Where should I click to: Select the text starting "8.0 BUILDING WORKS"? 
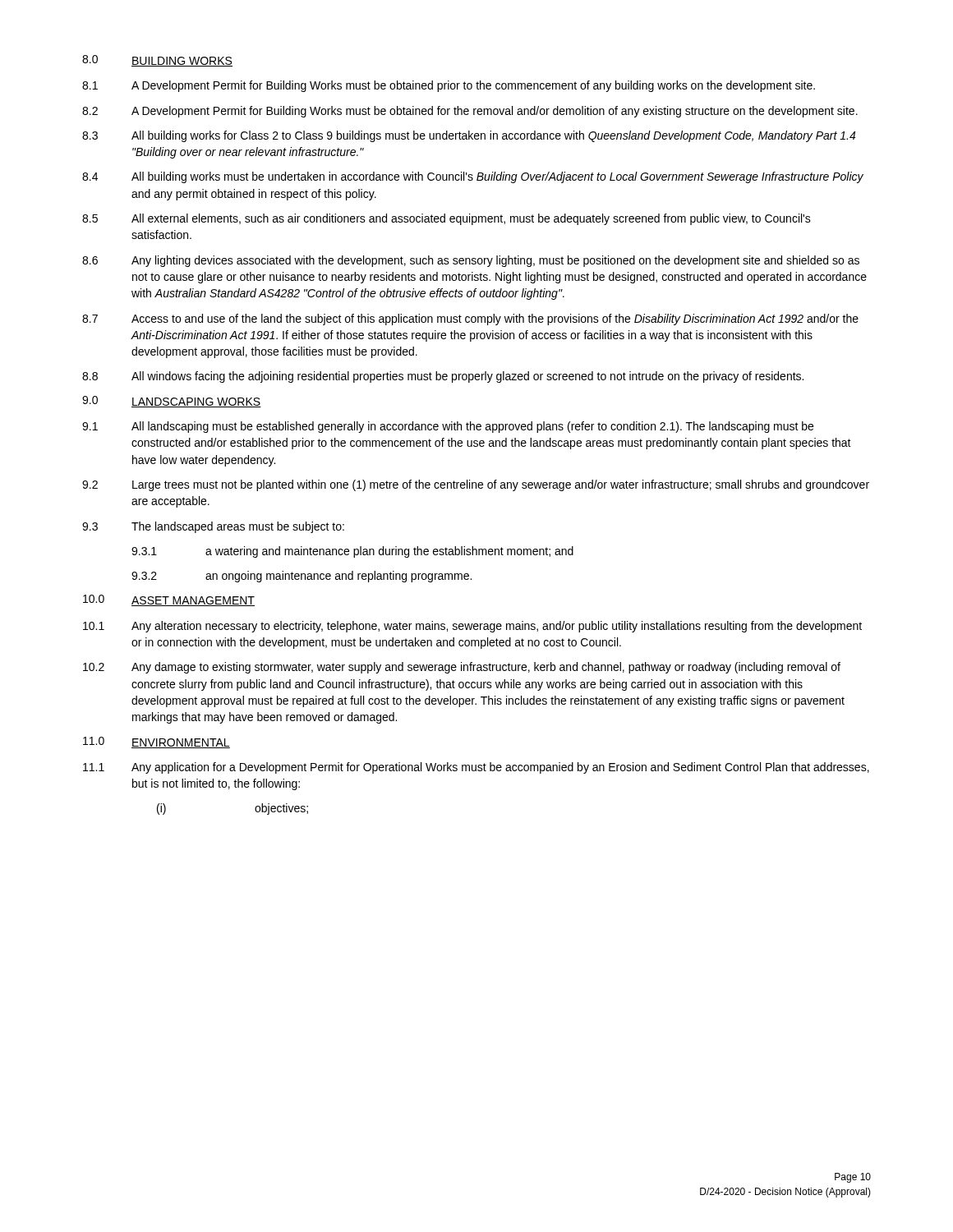(x=157, y=61)
